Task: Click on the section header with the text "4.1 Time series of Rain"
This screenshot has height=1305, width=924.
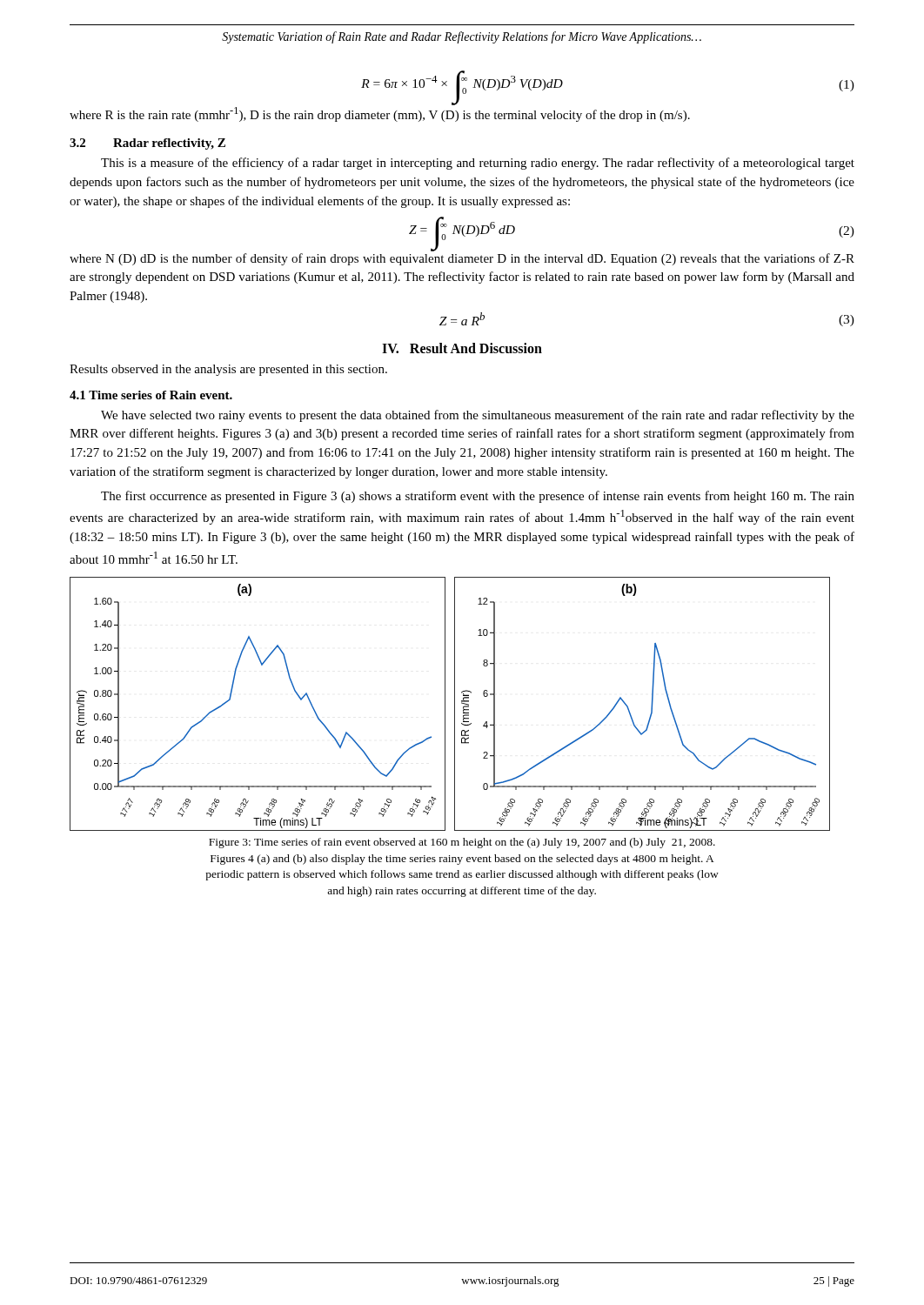Action: coord(151,395)
